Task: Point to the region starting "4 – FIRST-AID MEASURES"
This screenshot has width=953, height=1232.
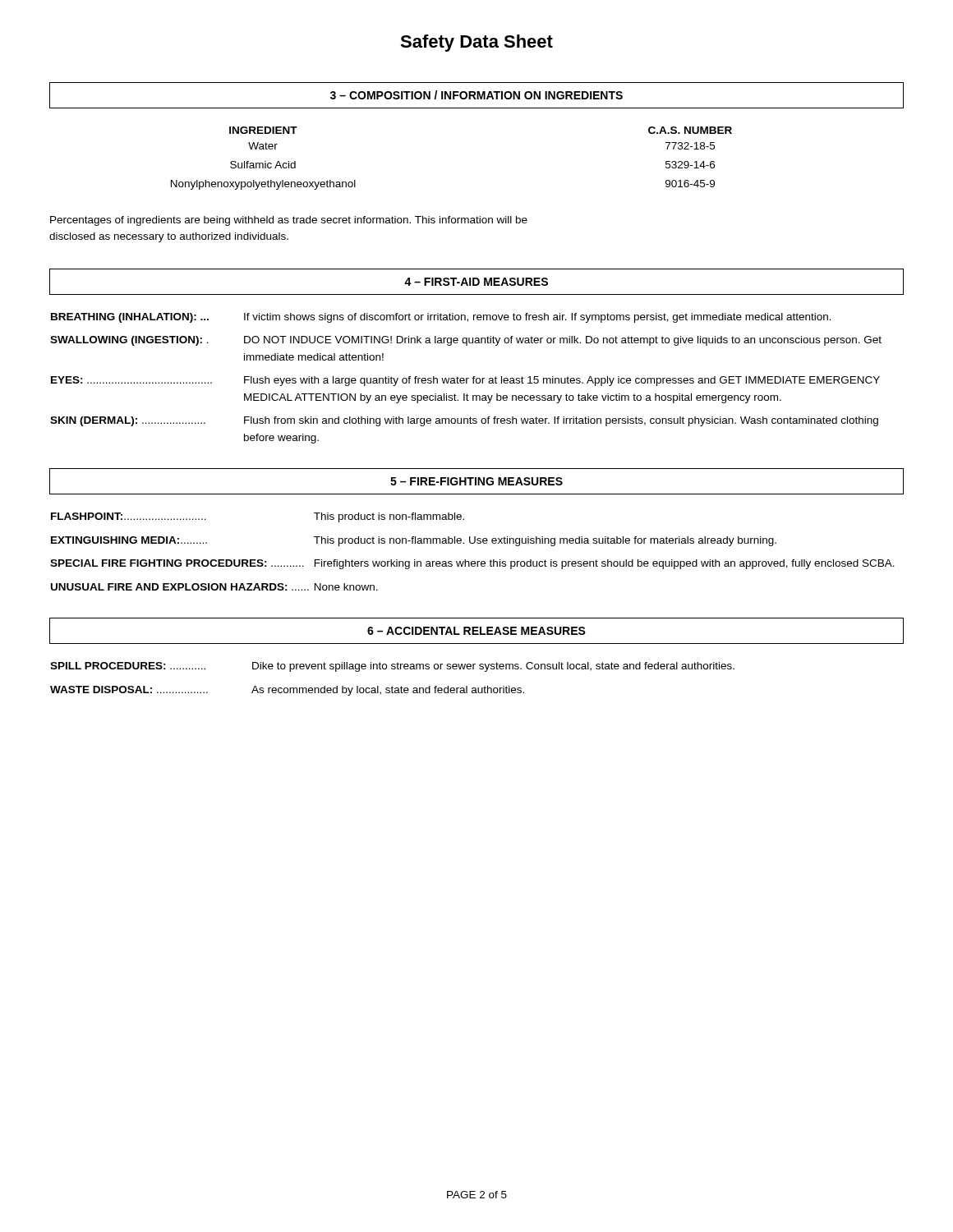Action: (476, 282)
